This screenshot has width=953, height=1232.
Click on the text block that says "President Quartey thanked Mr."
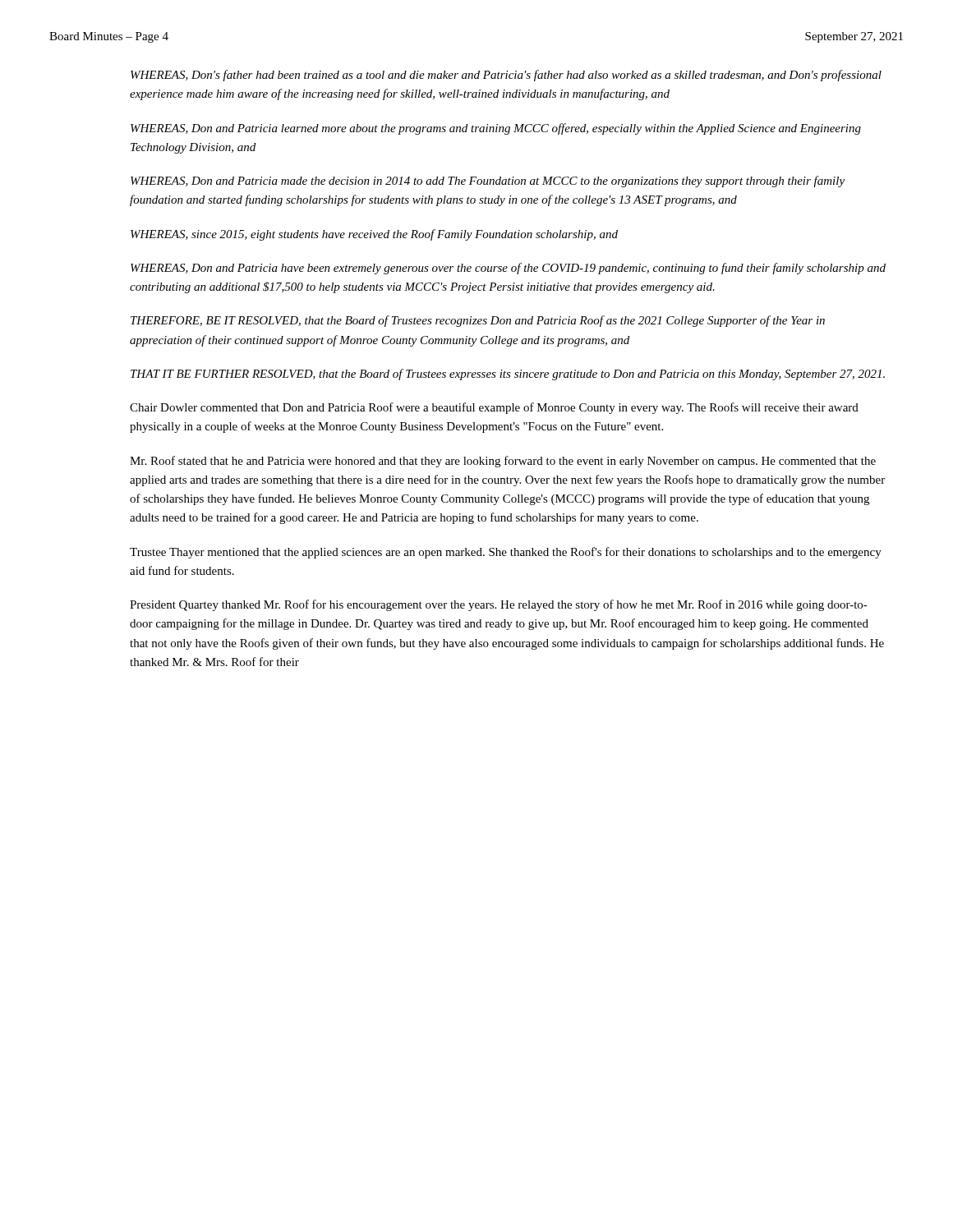click(507, 633)
